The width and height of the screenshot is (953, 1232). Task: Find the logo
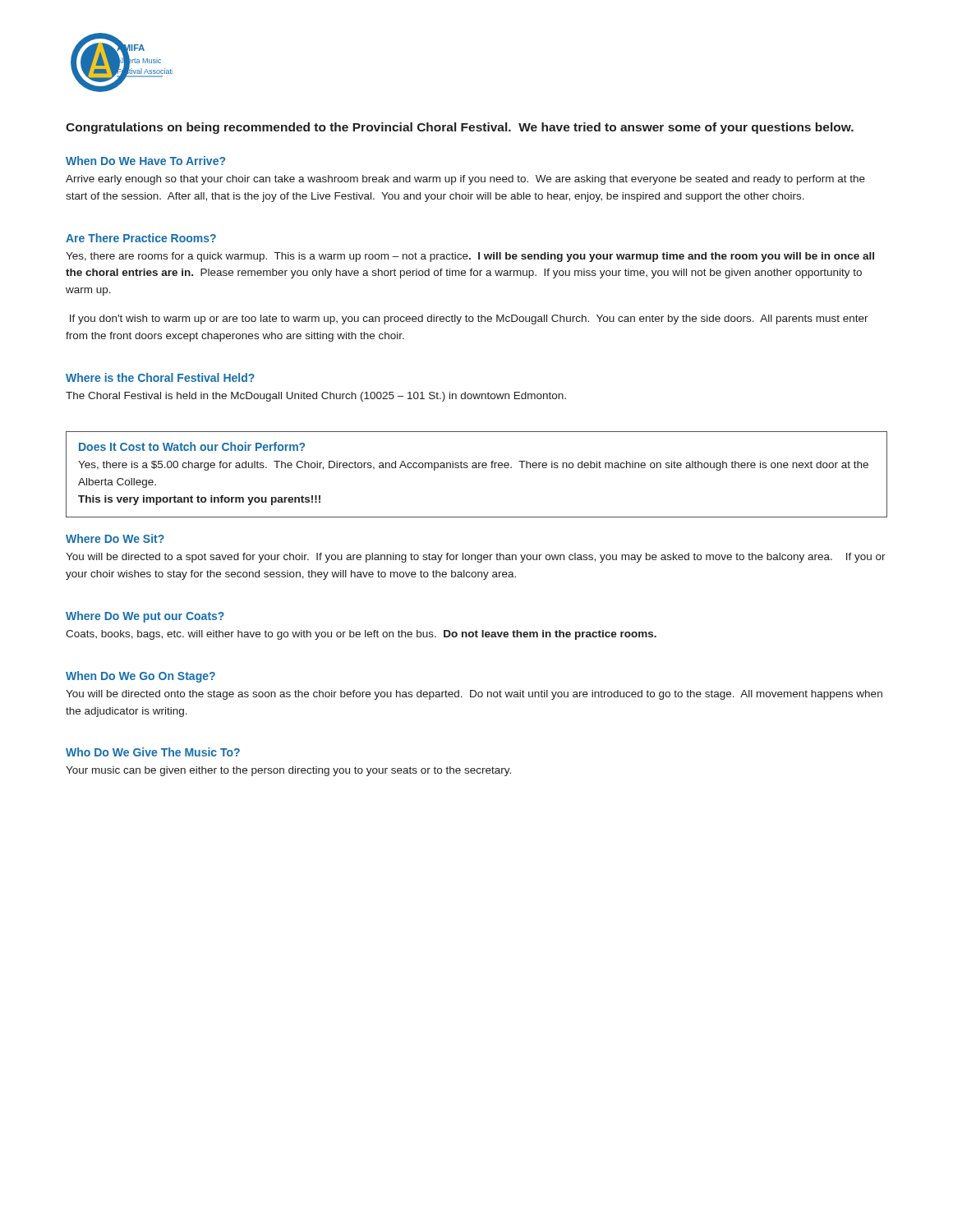point(476,66)
